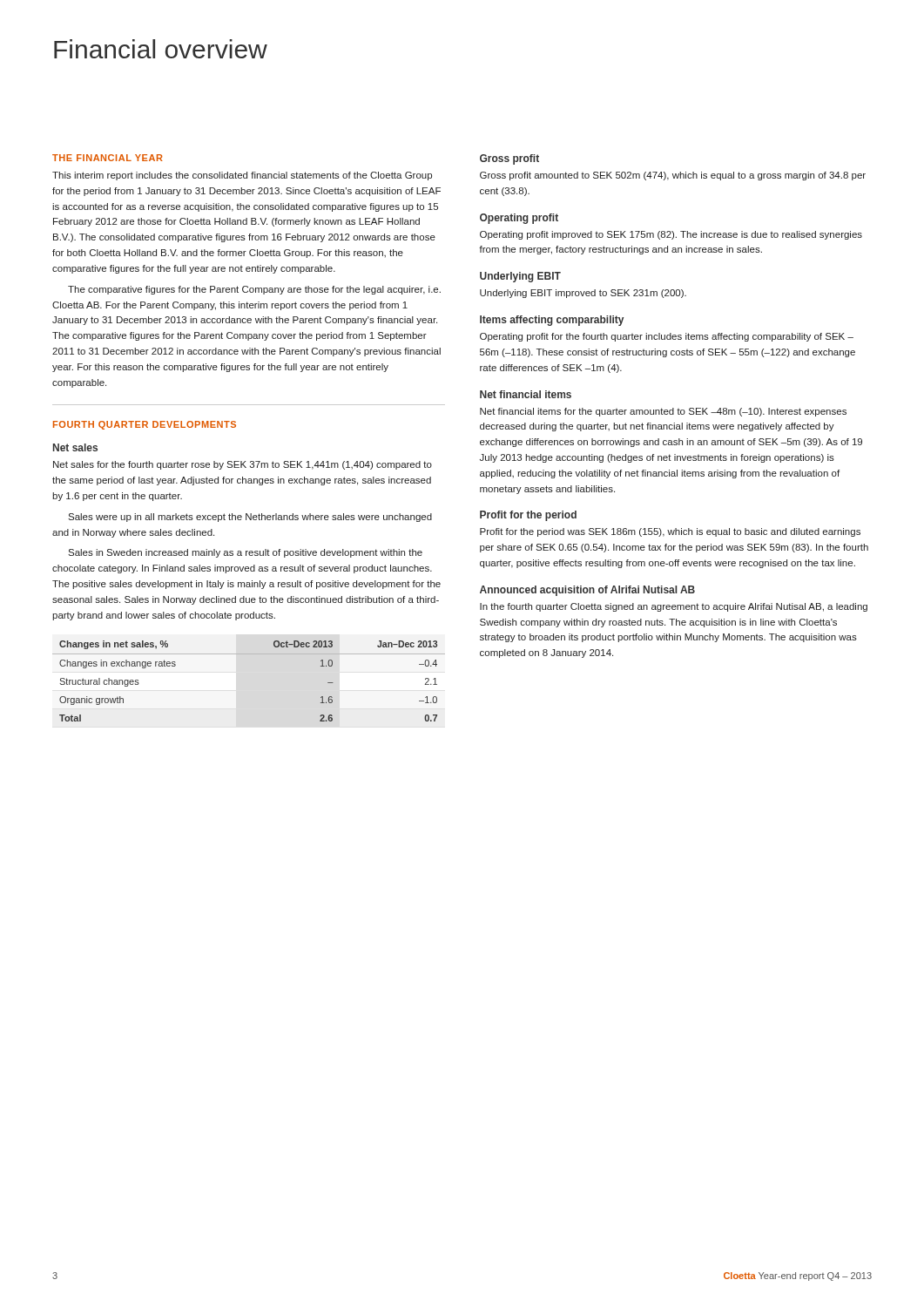Viewport: 924px width, 1307px height.
Task: Locate the table with the text "Changes in exchange rates"
Action: 248,680
